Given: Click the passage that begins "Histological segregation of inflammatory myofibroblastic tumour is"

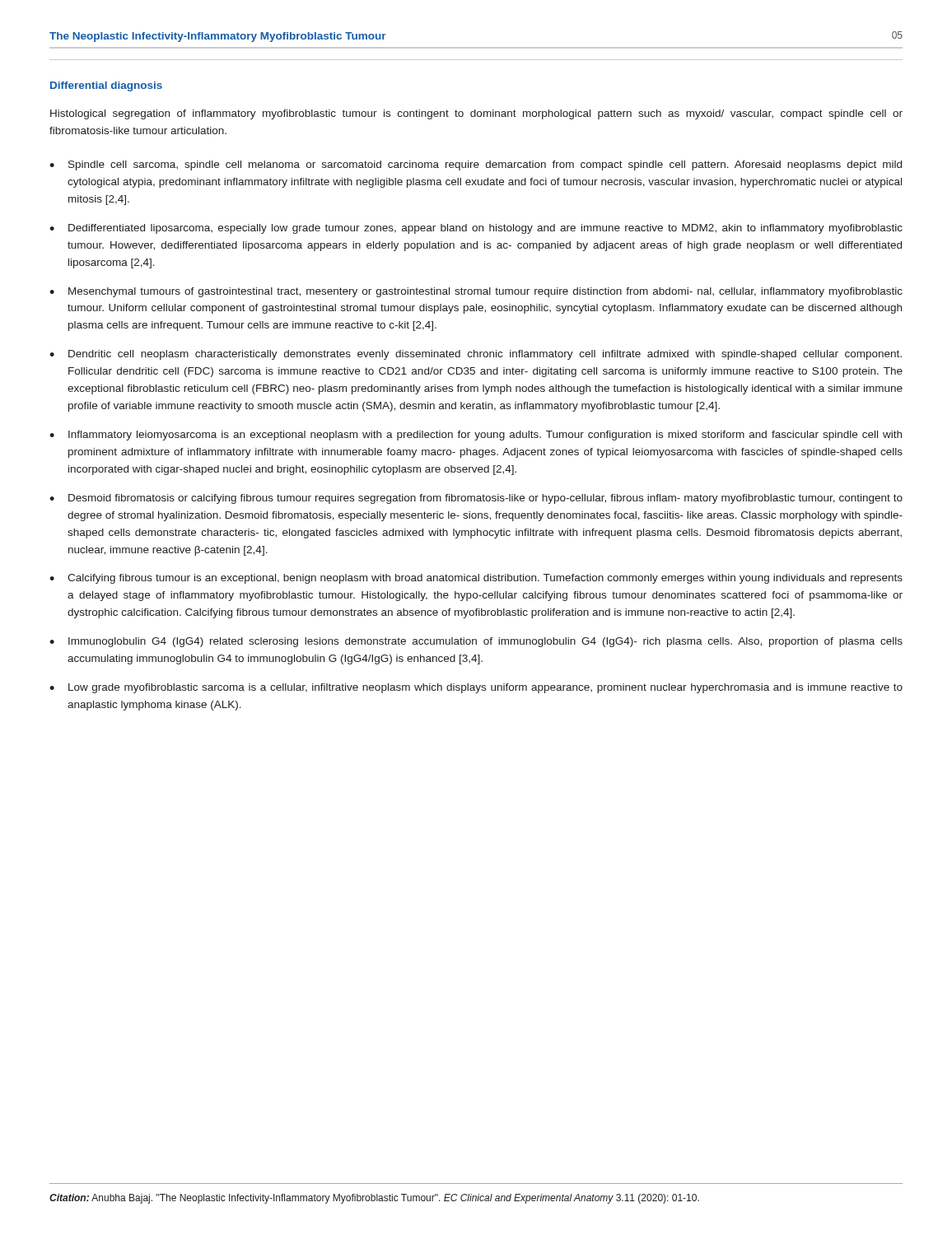Looking at the screenshot, I should coord(476,122).
